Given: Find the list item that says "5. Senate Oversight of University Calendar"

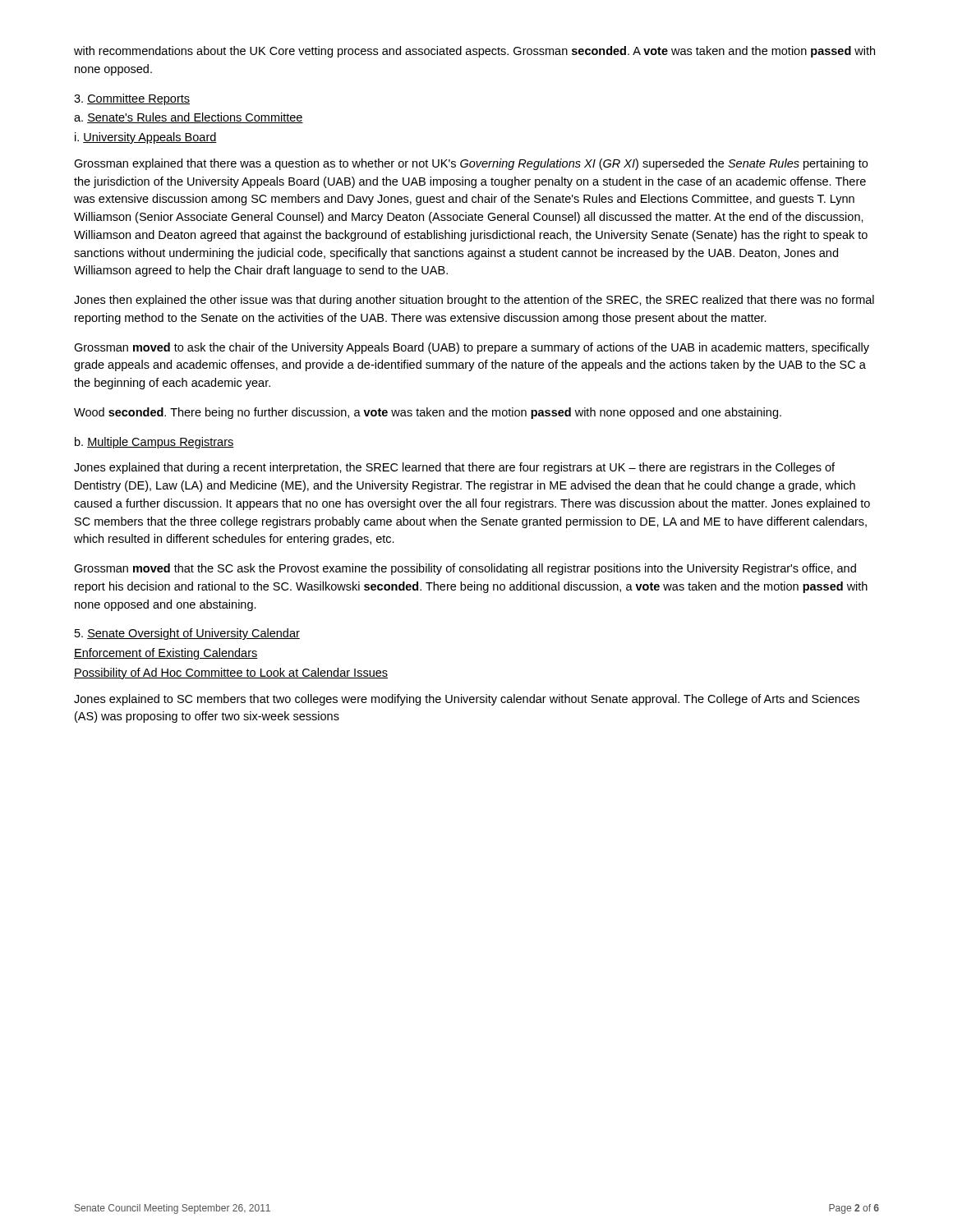Looking at the screenshot, I should [x=187, y=633].
